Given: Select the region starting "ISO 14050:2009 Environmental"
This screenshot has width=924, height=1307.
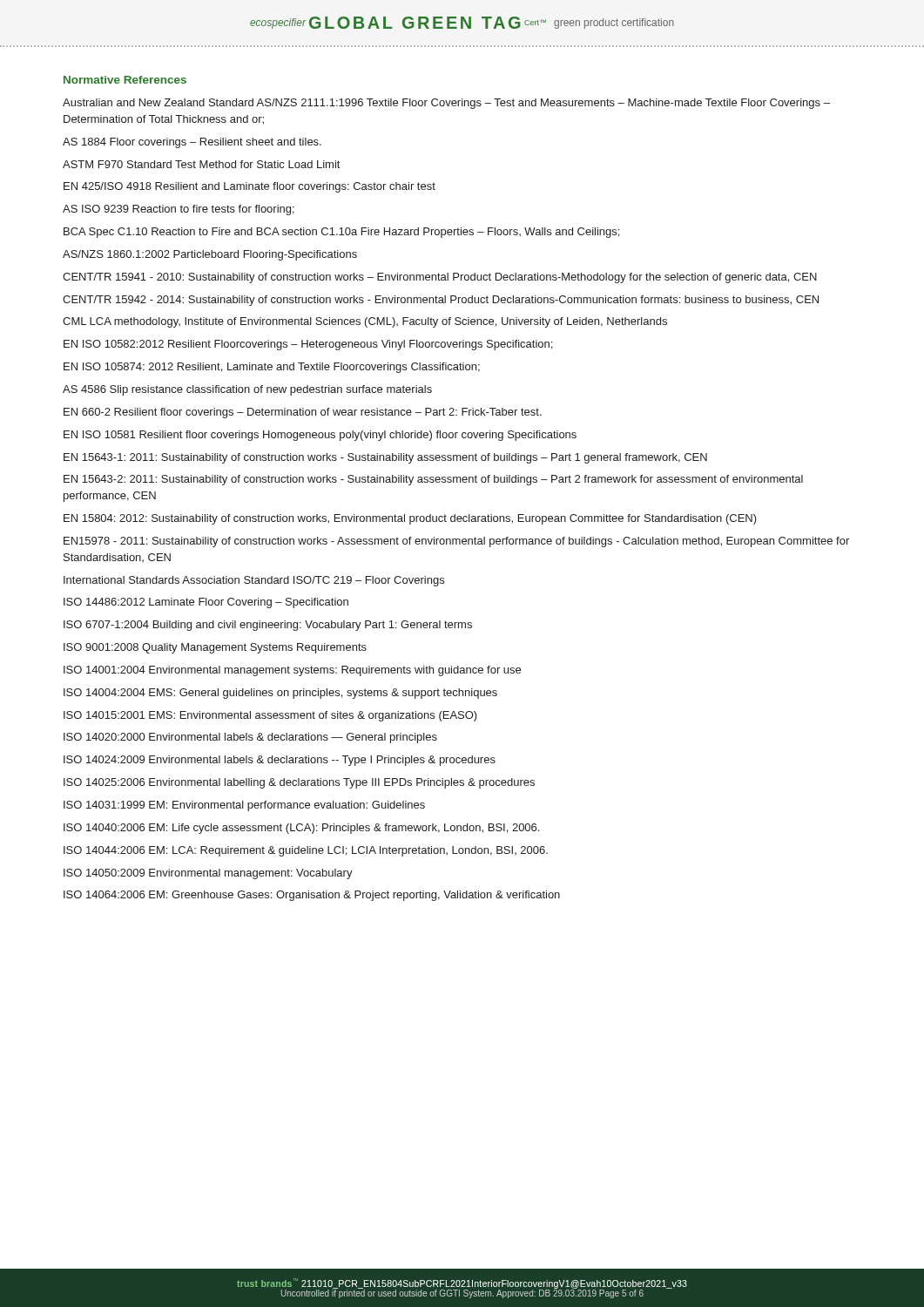Looking at the screenshot, I should tap(207, 872).
